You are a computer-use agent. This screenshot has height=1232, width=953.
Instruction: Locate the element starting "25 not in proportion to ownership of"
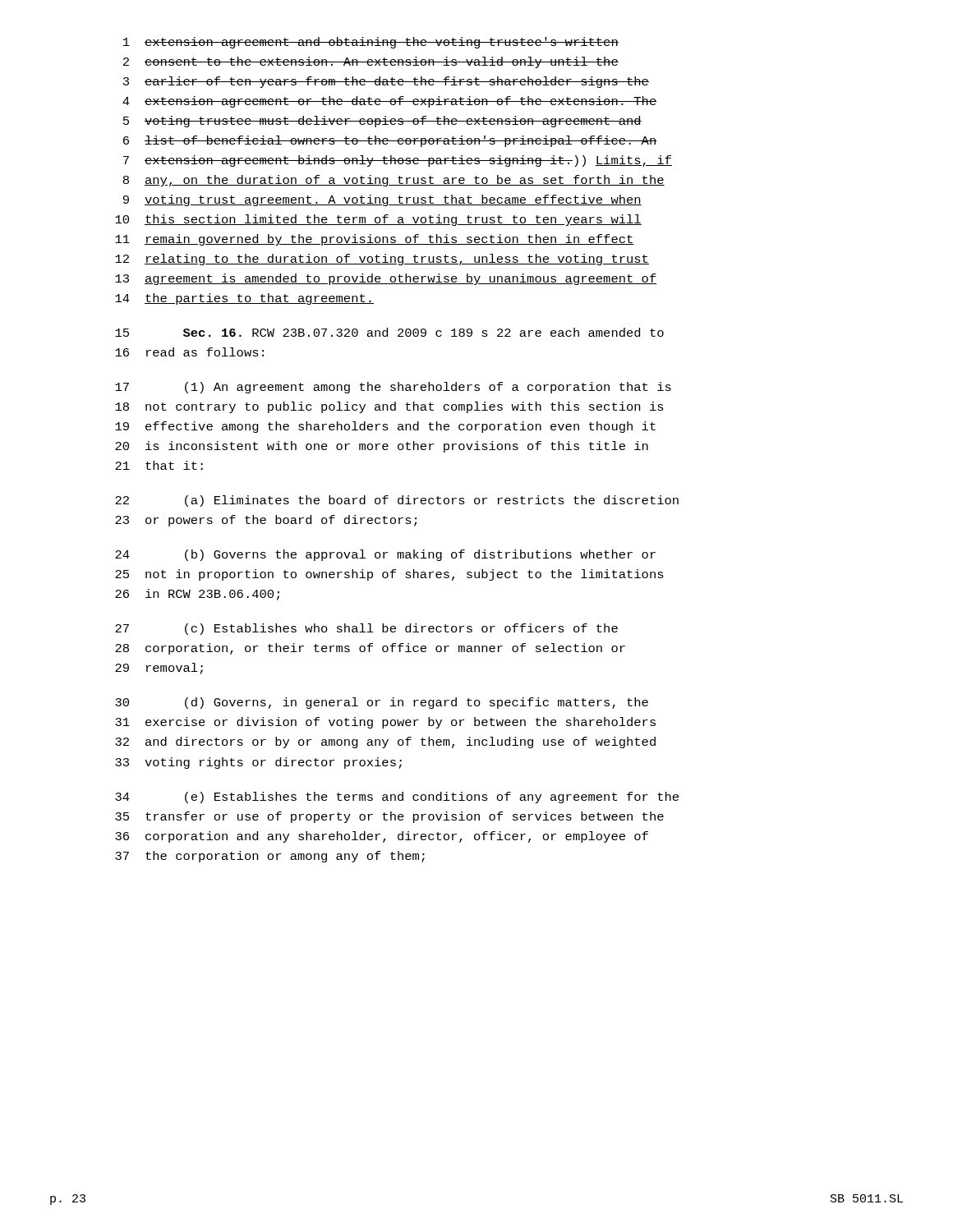coord(485,575)
